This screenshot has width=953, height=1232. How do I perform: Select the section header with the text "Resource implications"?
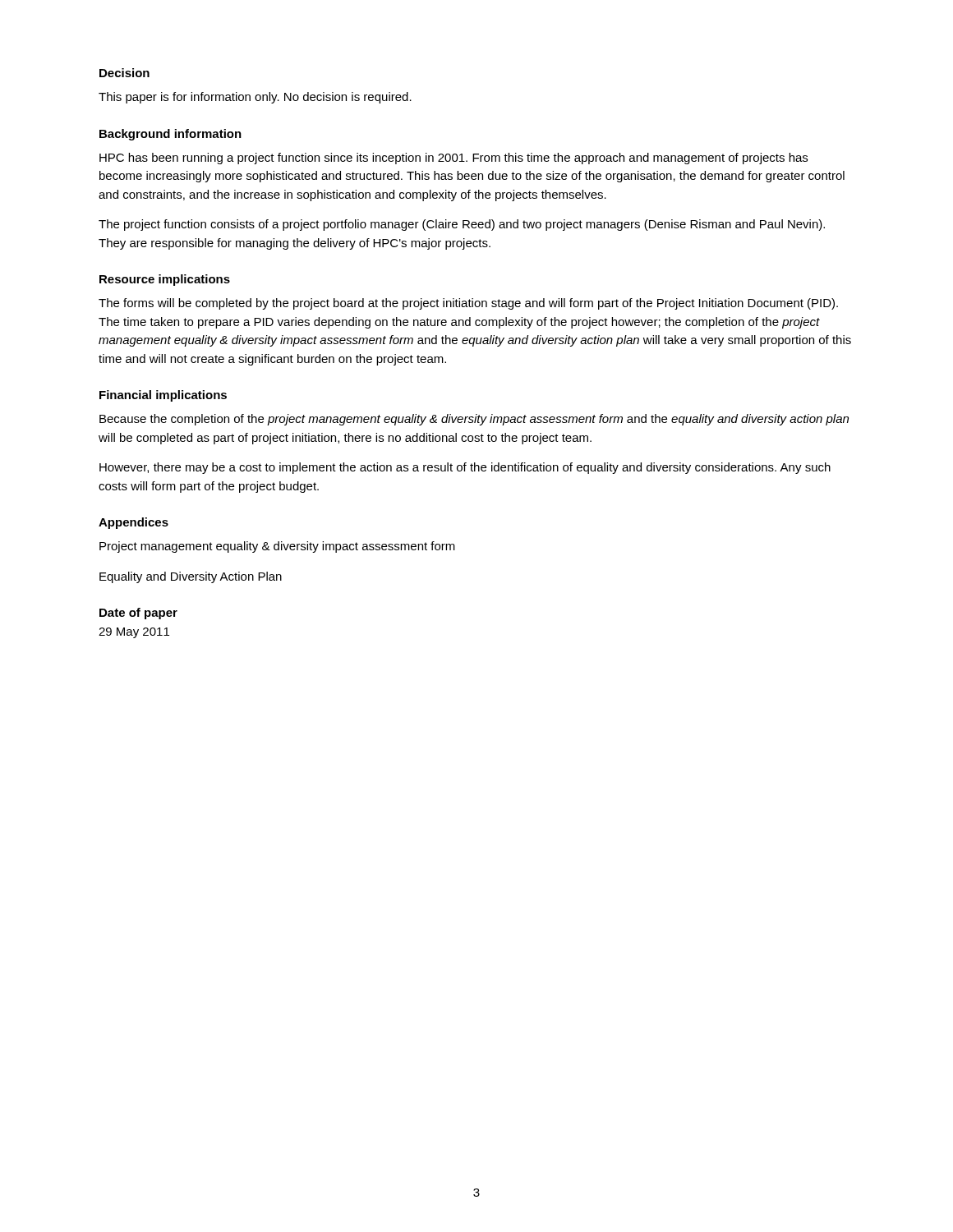[164, 279]
